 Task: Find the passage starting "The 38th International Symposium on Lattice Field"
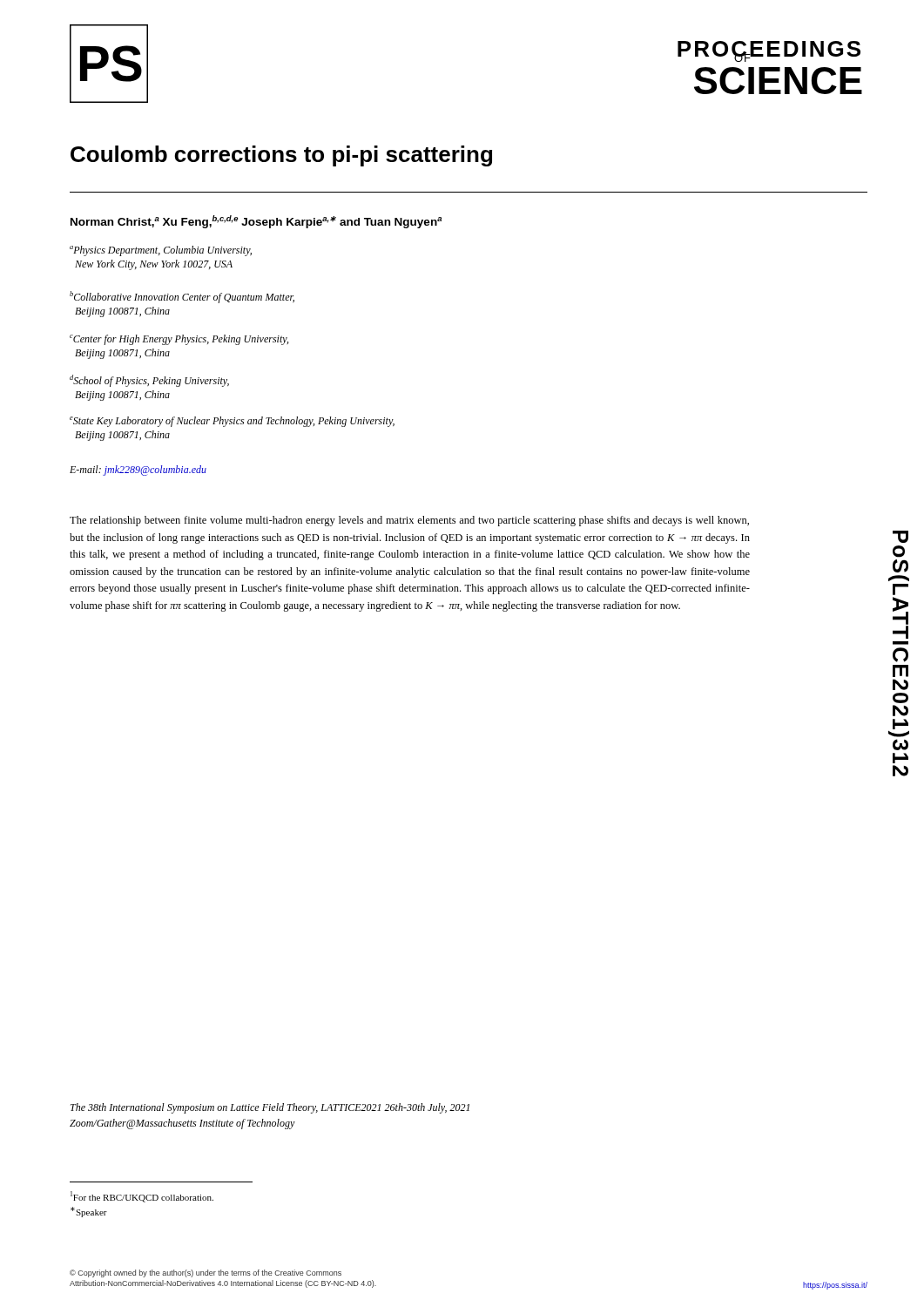tap(270, 1115)
